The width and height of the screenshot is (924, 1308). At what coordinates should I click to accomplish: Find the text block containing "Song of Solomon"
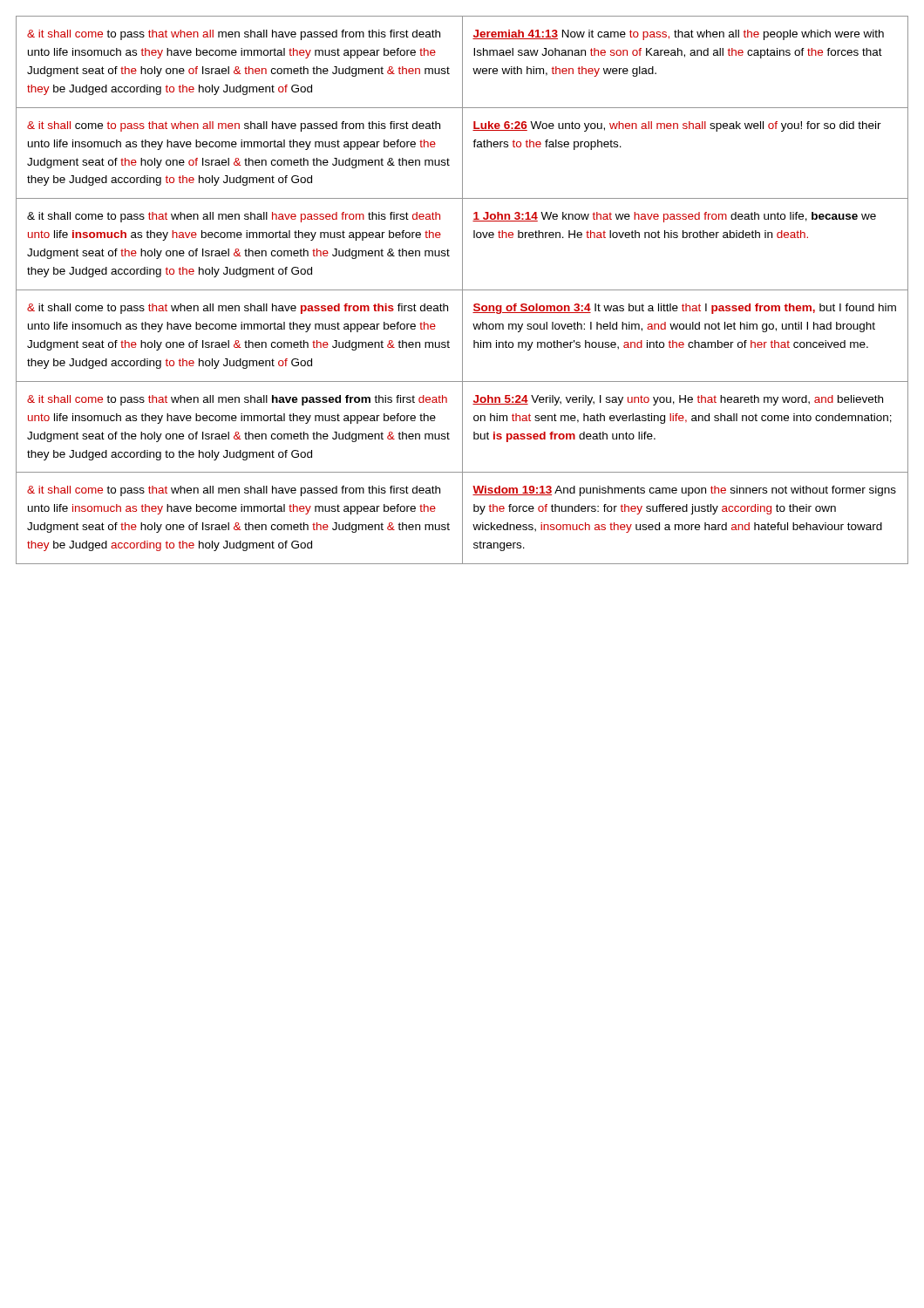click(x=685, y=326)
